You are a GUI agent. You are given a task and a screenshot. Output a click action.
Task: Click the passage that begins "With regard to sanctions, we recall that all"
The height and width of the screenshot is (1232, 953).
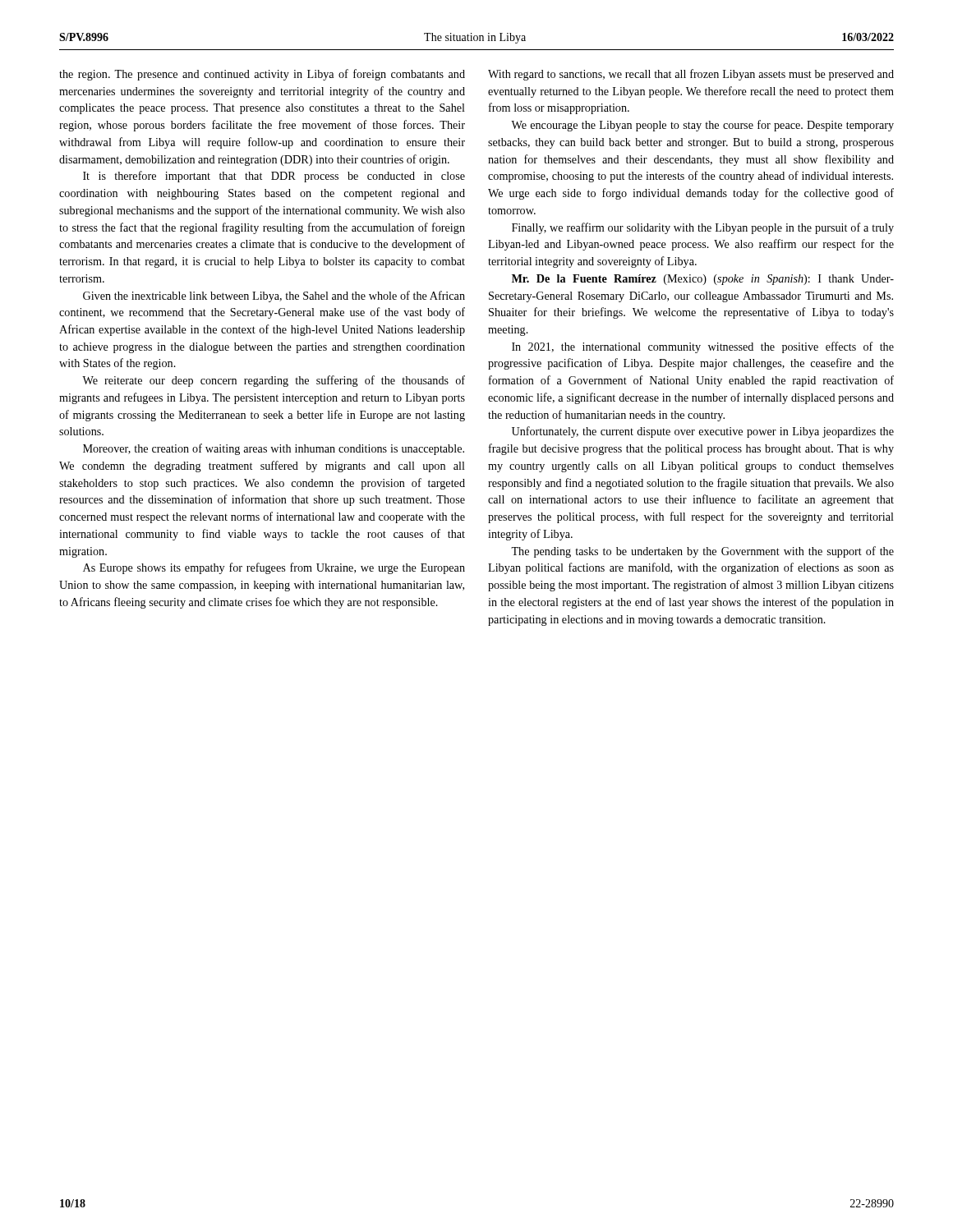tap(691, 91)
